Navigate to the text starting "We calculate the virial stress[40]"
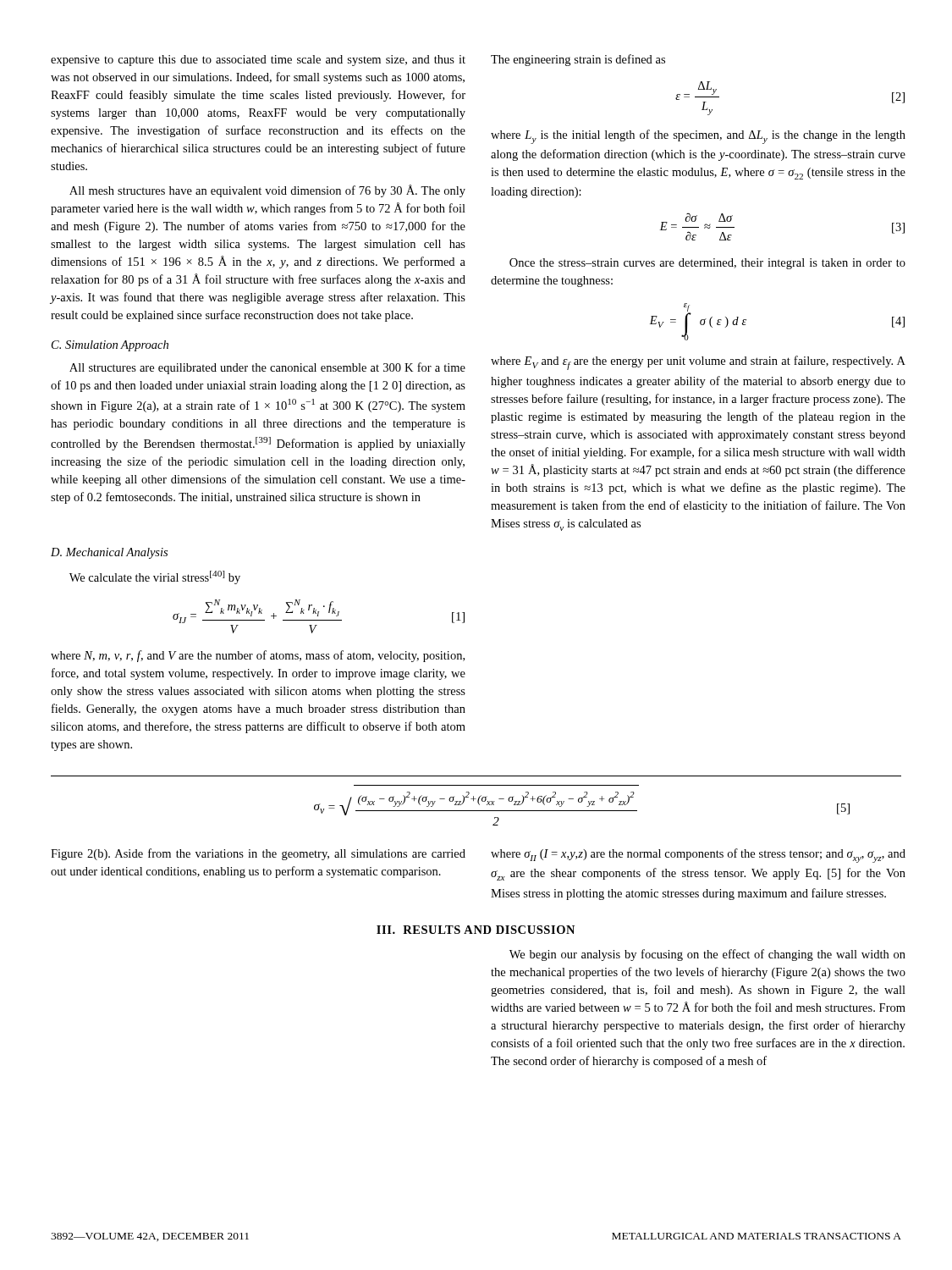This screenshot has height=1270, width=952. coord(155,577)
